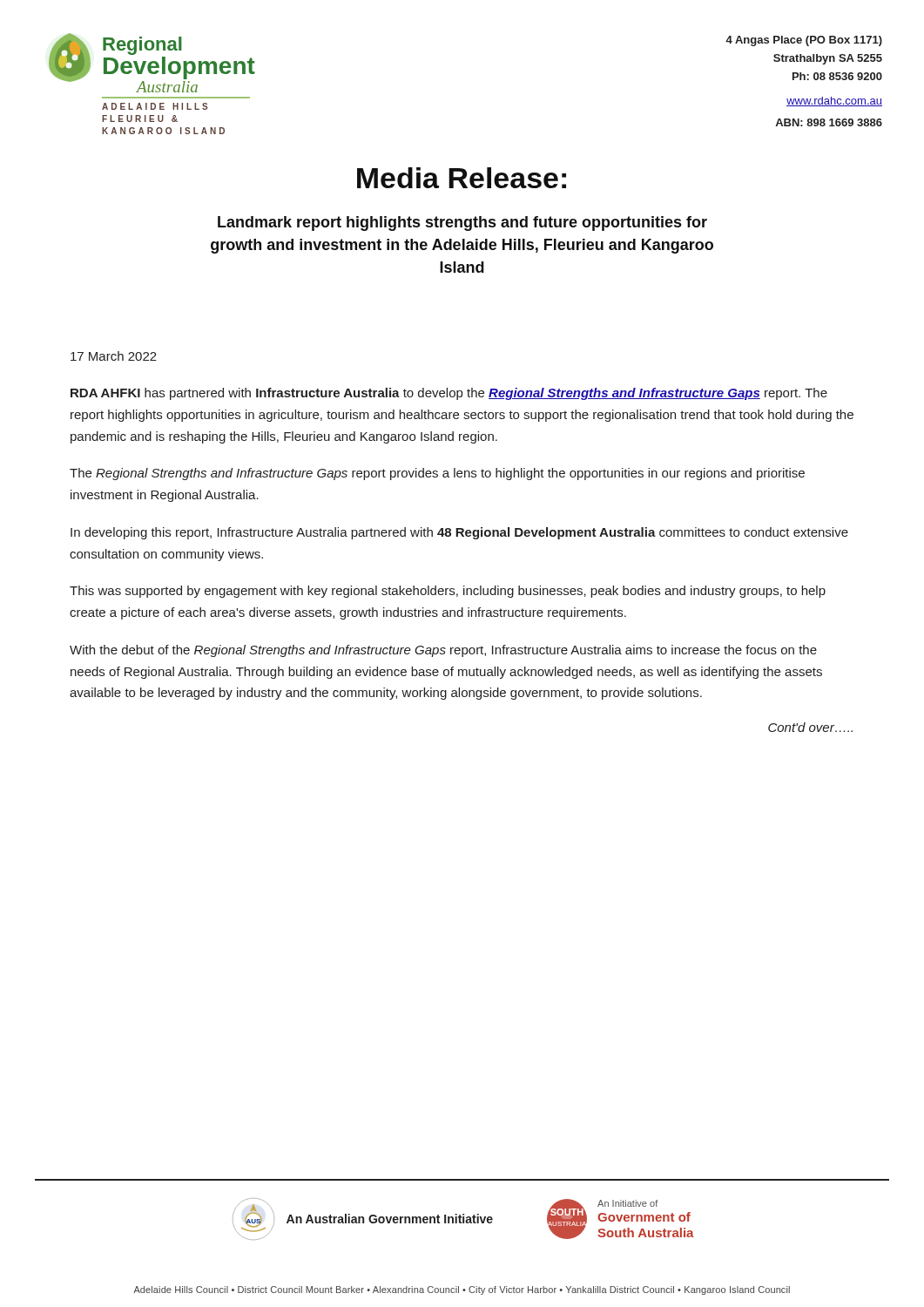Screen dimensions: 1307x924
Task: Locate the element starting "With the debut"
Action: 446,671
